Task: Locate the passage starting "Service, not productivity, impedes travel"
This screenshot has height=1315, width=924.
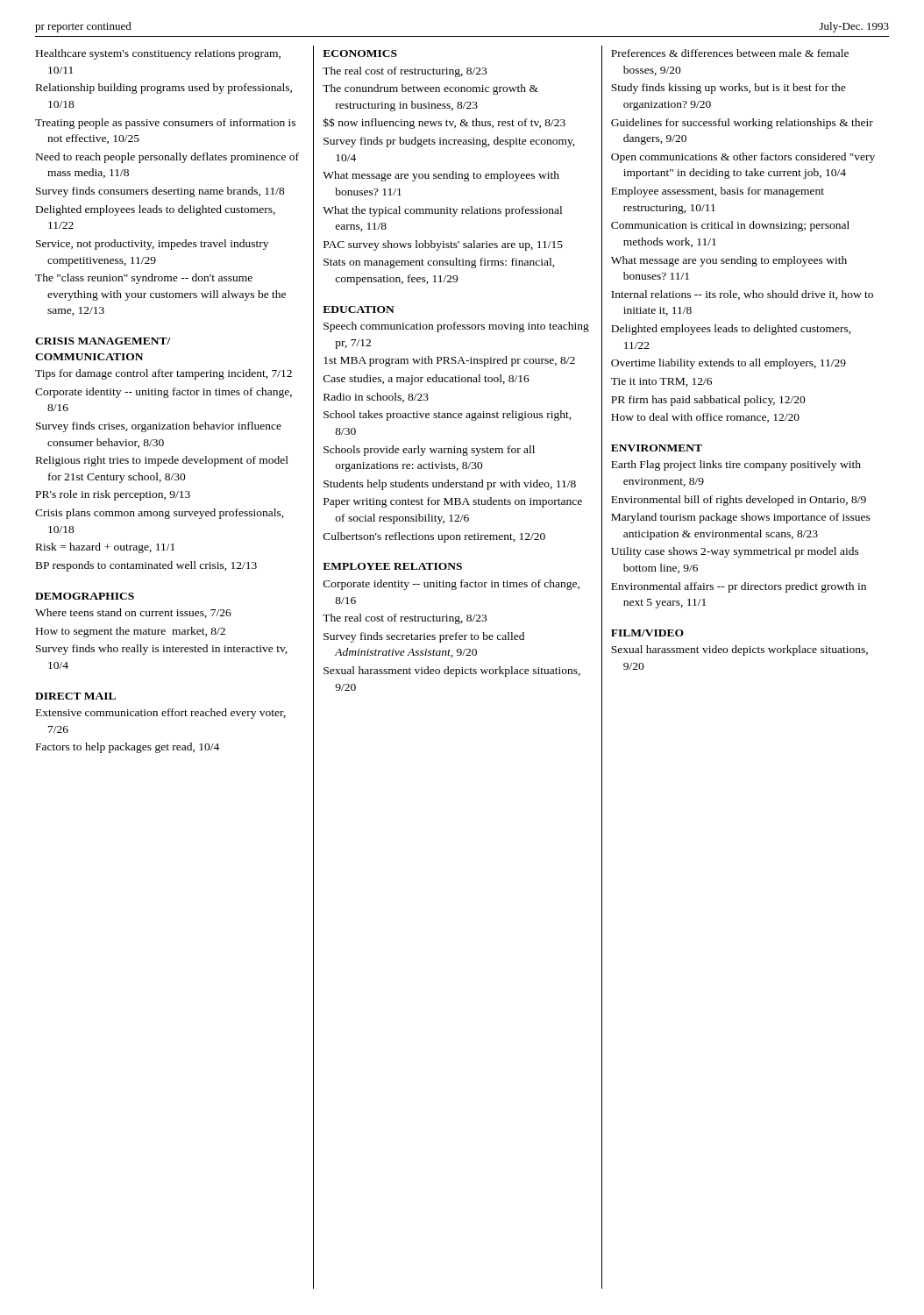Action: coord(152,251)
